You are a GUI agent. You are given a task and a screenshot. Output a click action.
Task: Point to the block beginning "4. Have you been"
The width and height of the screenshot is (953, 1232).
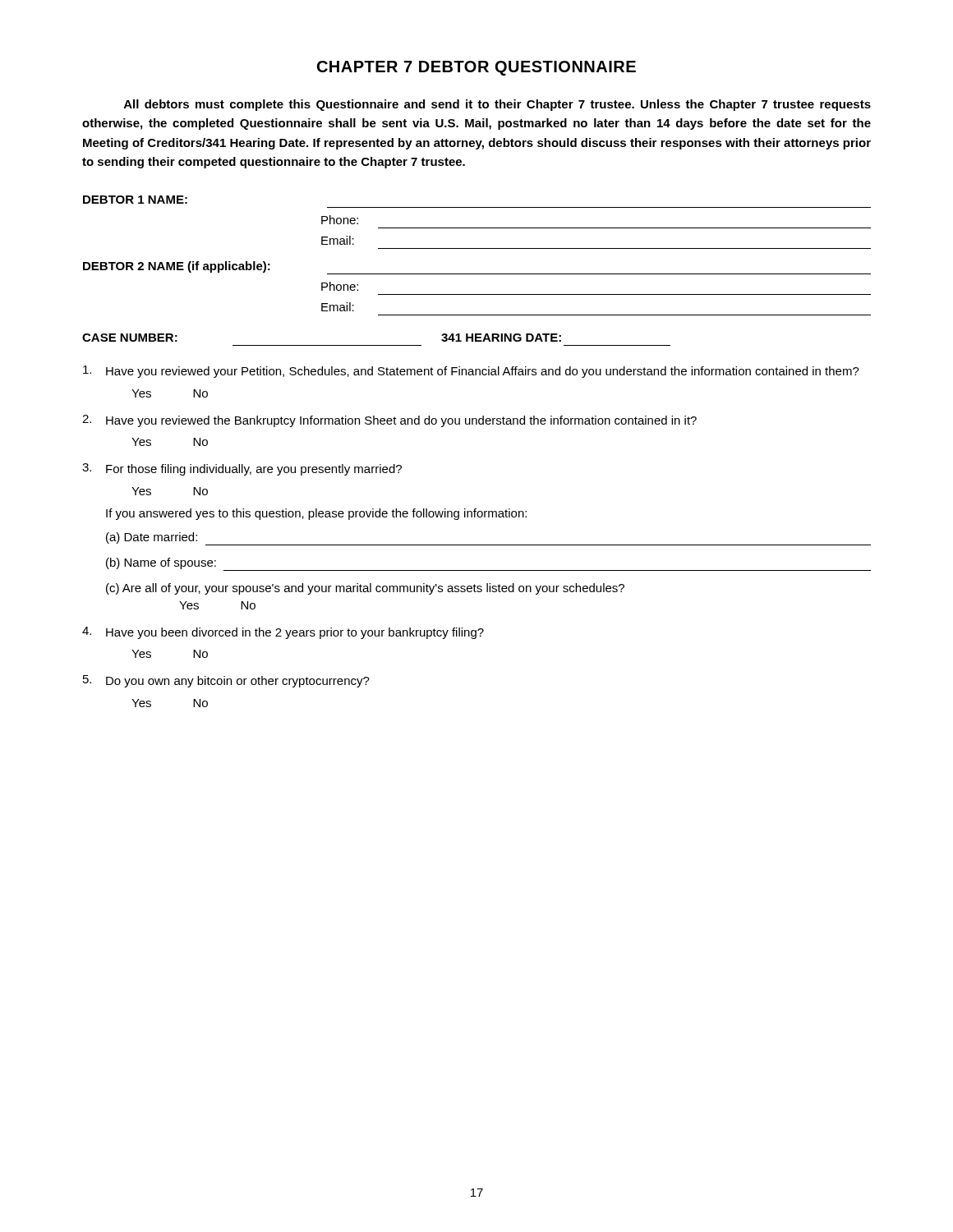coord(476,642)
